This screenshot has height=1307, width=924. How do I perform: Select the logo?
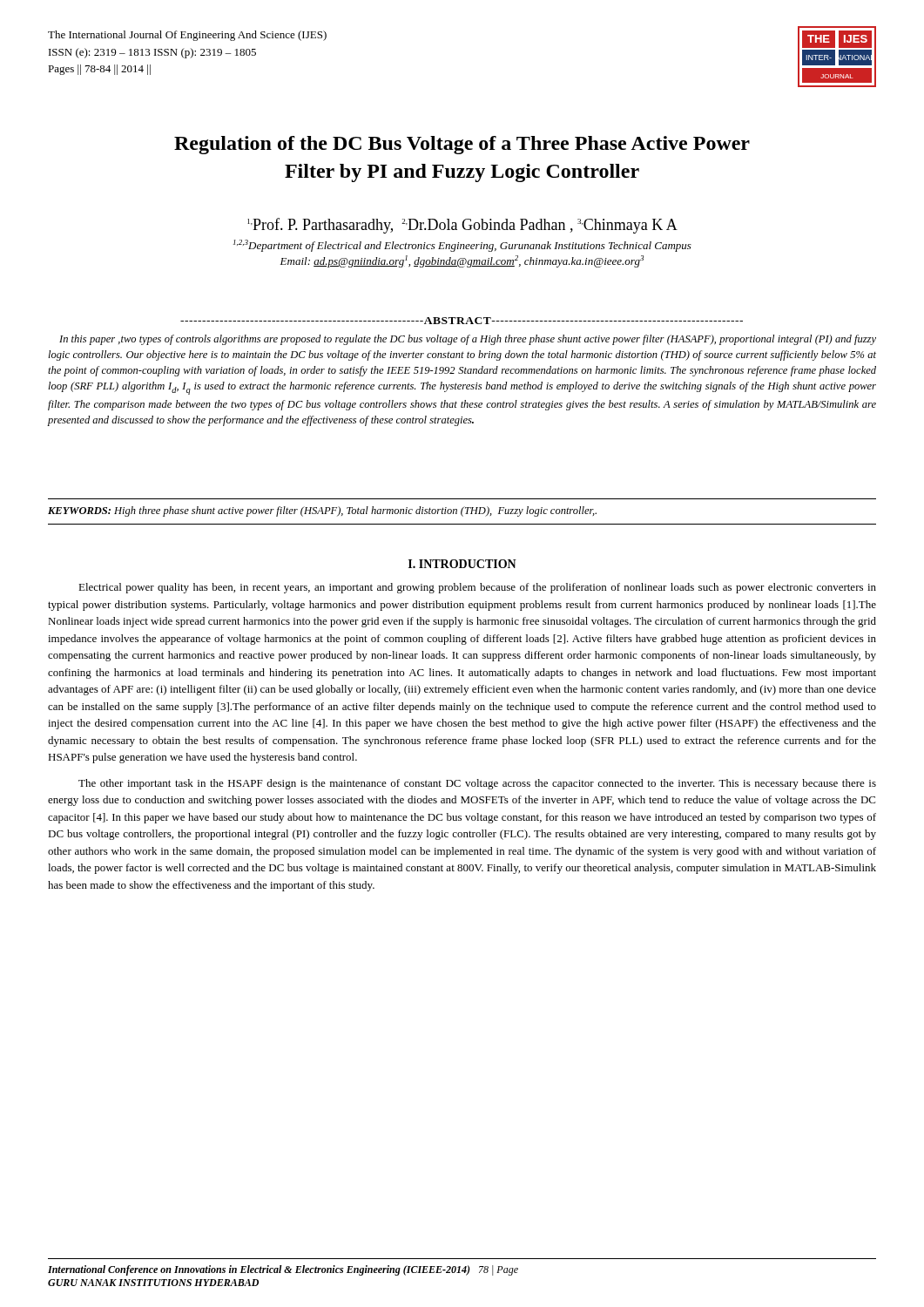pyautogui.click(x=837, y=58)
